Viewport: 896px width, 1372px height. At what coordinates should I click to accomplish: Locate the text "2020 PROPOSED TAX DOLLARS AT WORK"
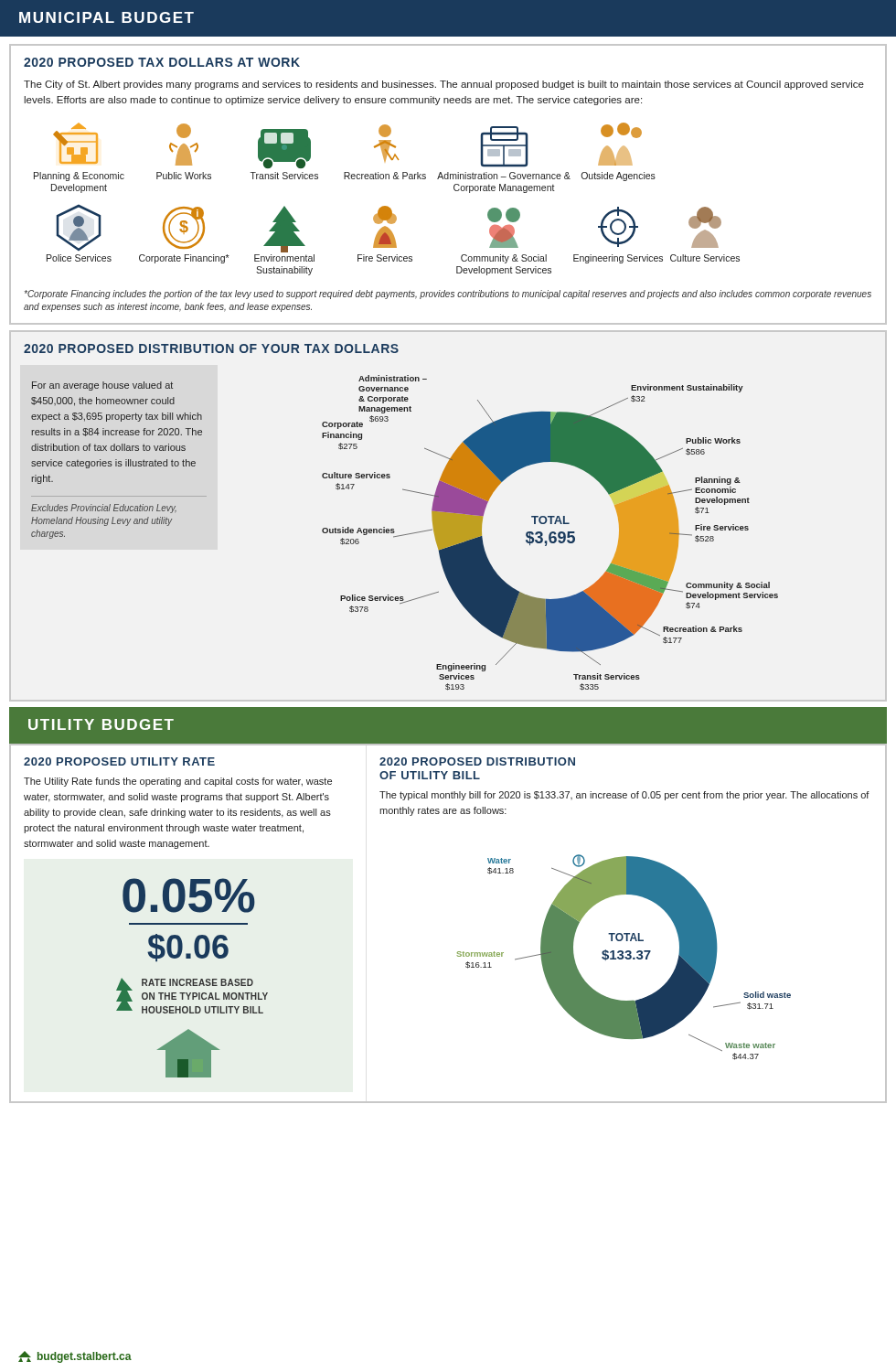pyautogui.click(x=162, y=62)
